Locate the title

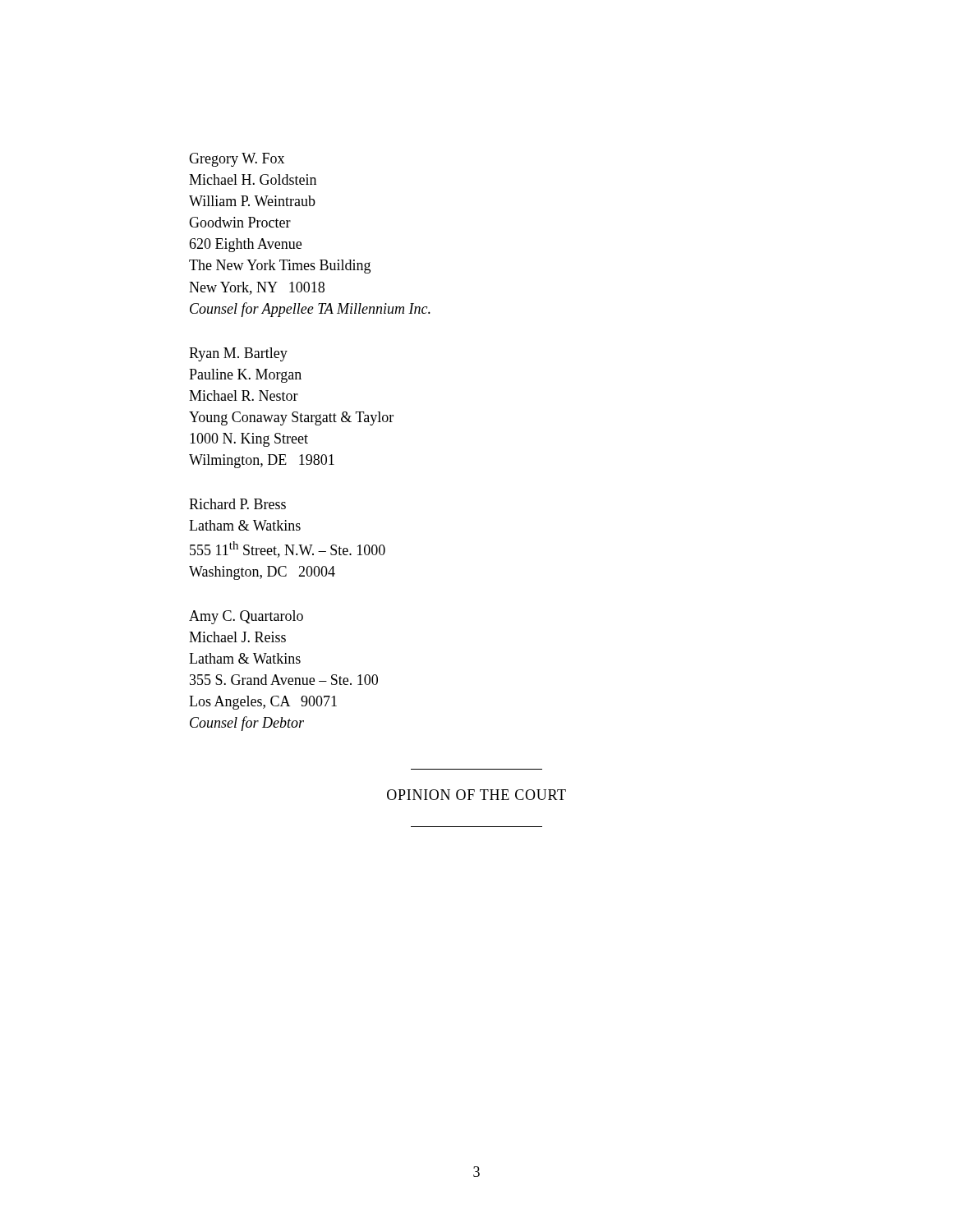click(x=476, y=796)
